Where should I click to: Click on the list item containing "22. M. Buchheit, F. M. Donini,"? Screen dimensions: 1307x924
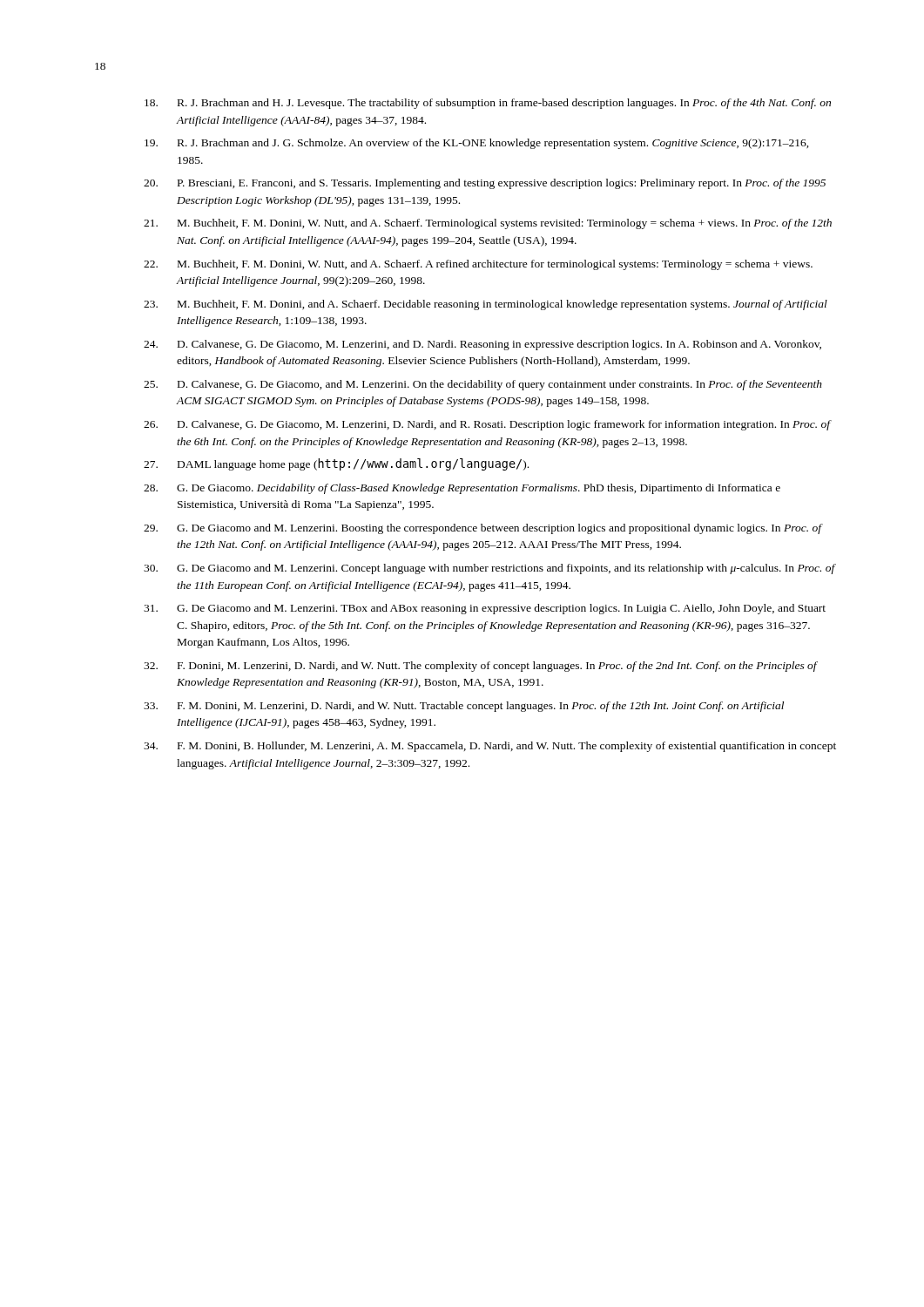[490, 272]
